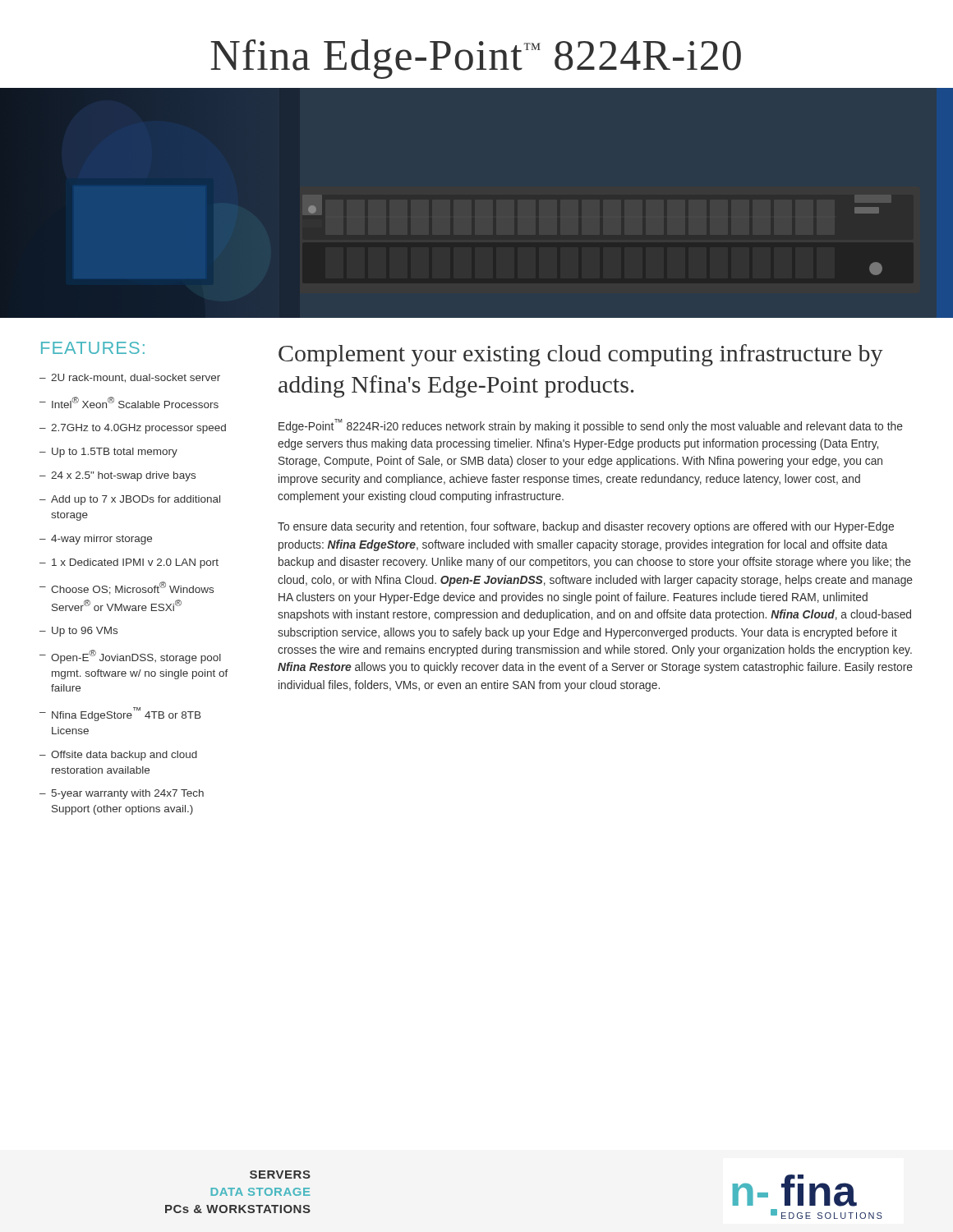Locate the text block starting "2U rack-mount, dual-socket server"
The image size is (953, 1232).
(x=138, y=378)
